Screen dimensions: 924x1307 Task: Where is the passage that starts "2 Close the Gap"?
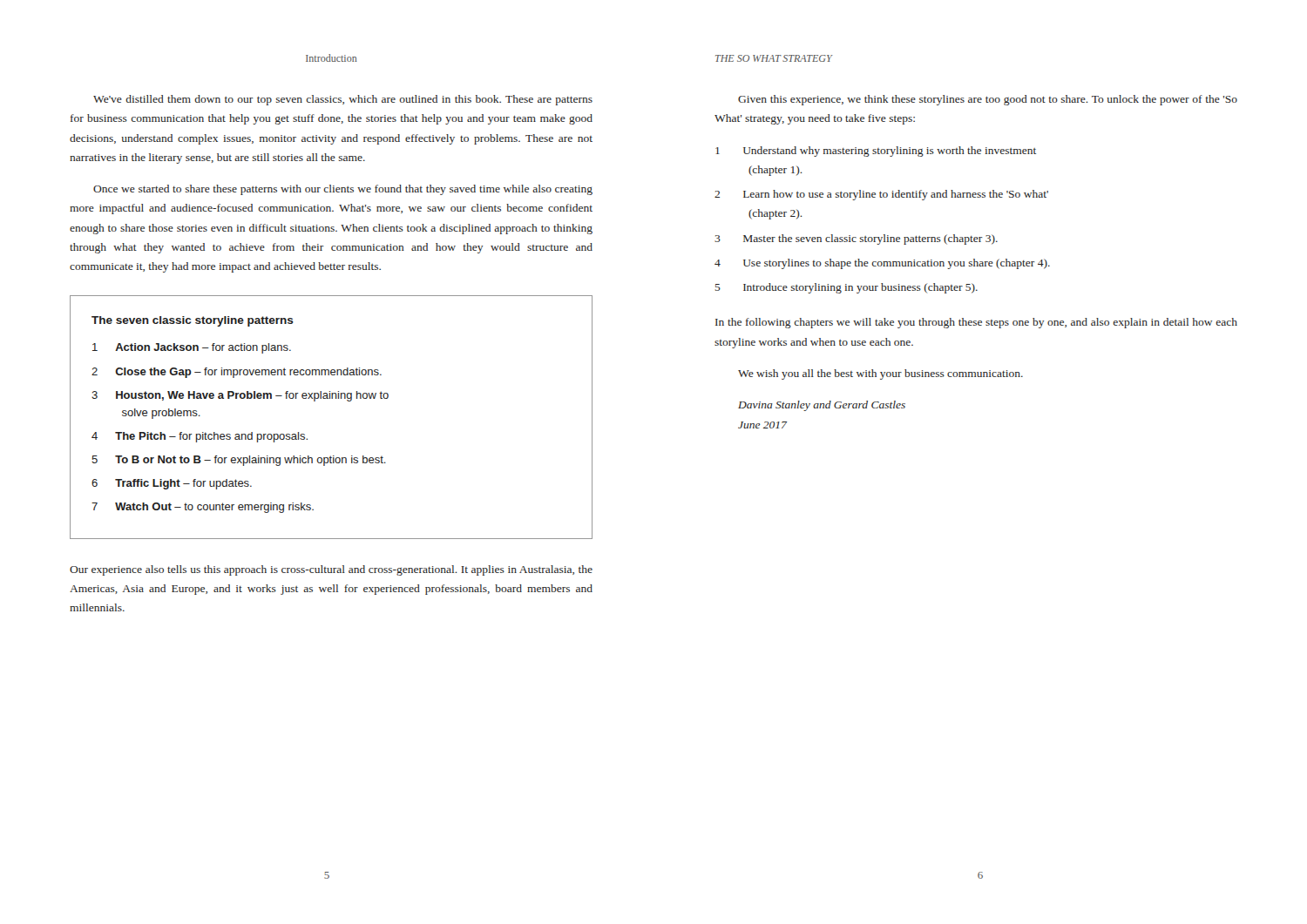pyautogui.click(x=237, y=372)
